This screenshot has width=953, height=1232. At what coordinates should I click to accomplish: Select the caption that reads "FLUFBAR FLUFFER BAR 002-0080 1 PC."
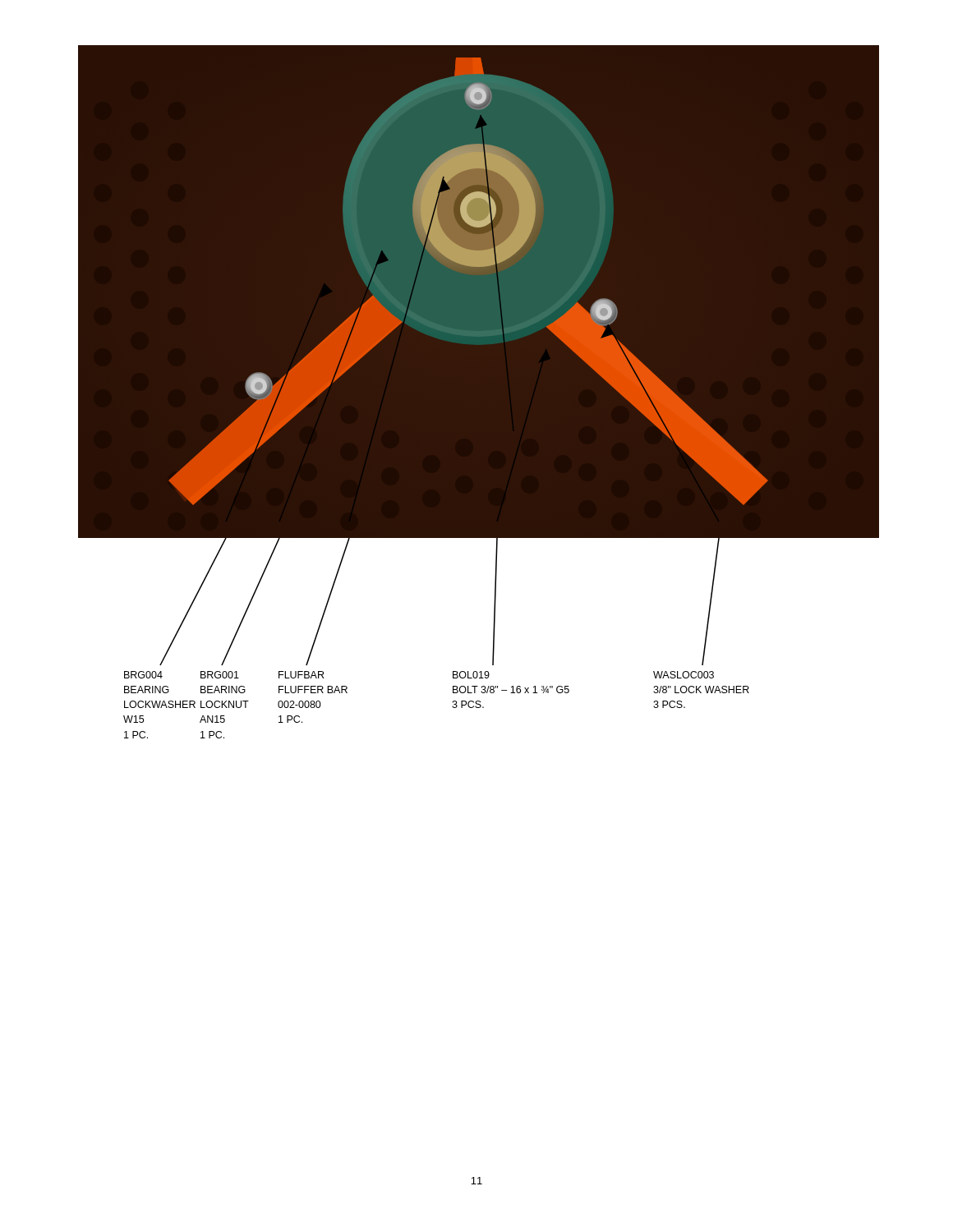tap(313, 697)
